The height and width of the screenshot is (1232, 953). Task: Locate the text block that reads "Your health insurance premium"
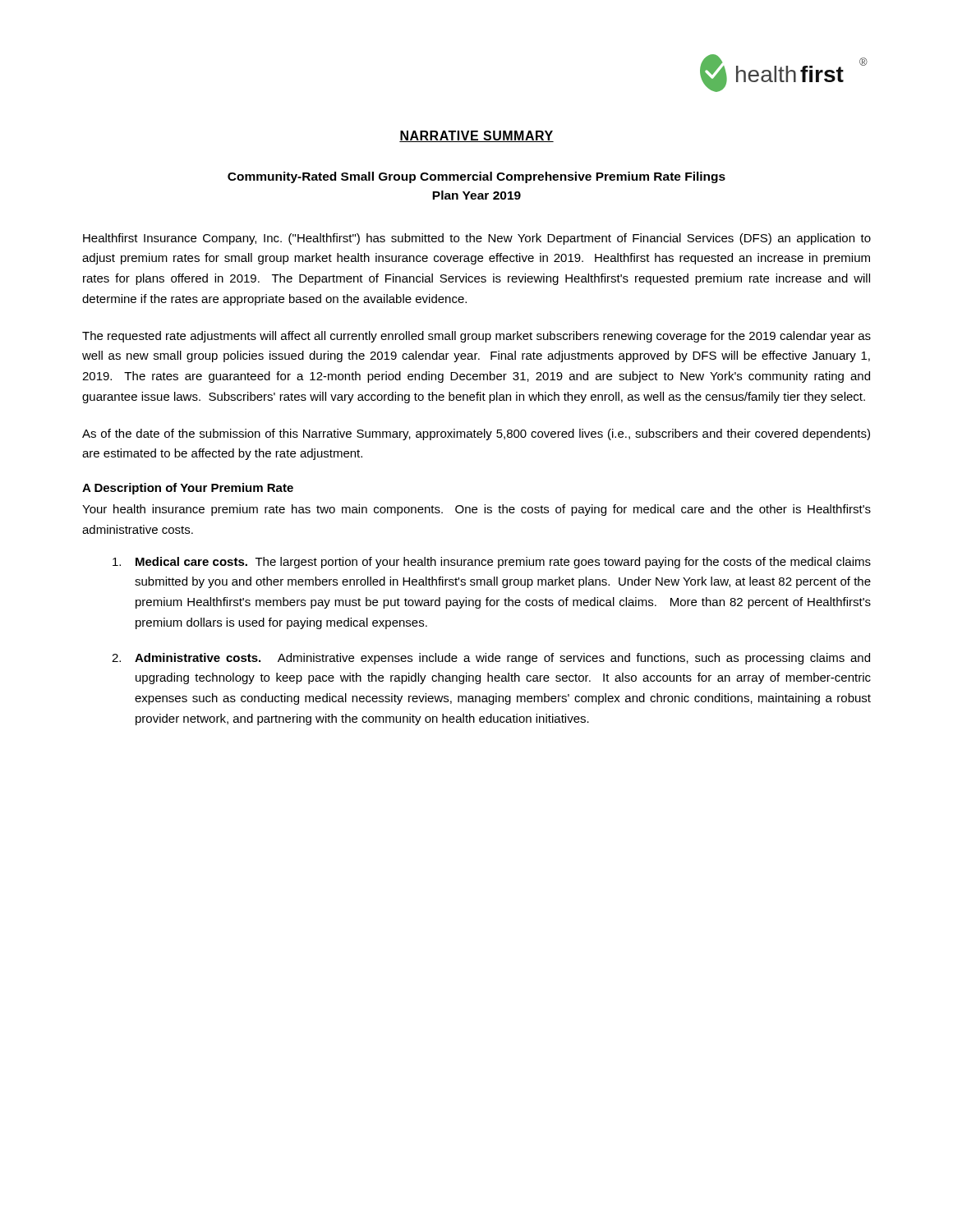coord(476,519)
